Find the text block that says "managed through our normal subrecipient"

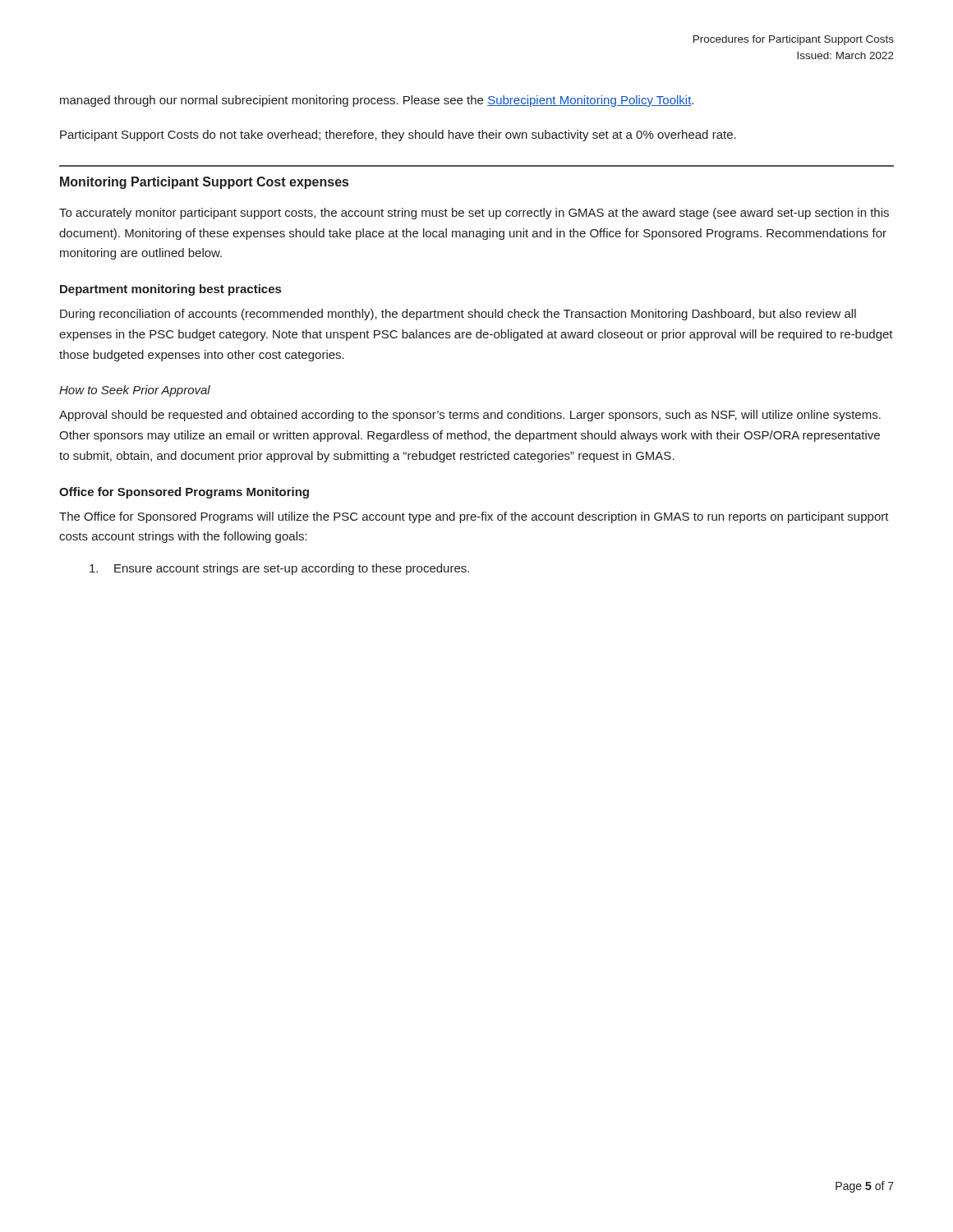tap(377, 100)
